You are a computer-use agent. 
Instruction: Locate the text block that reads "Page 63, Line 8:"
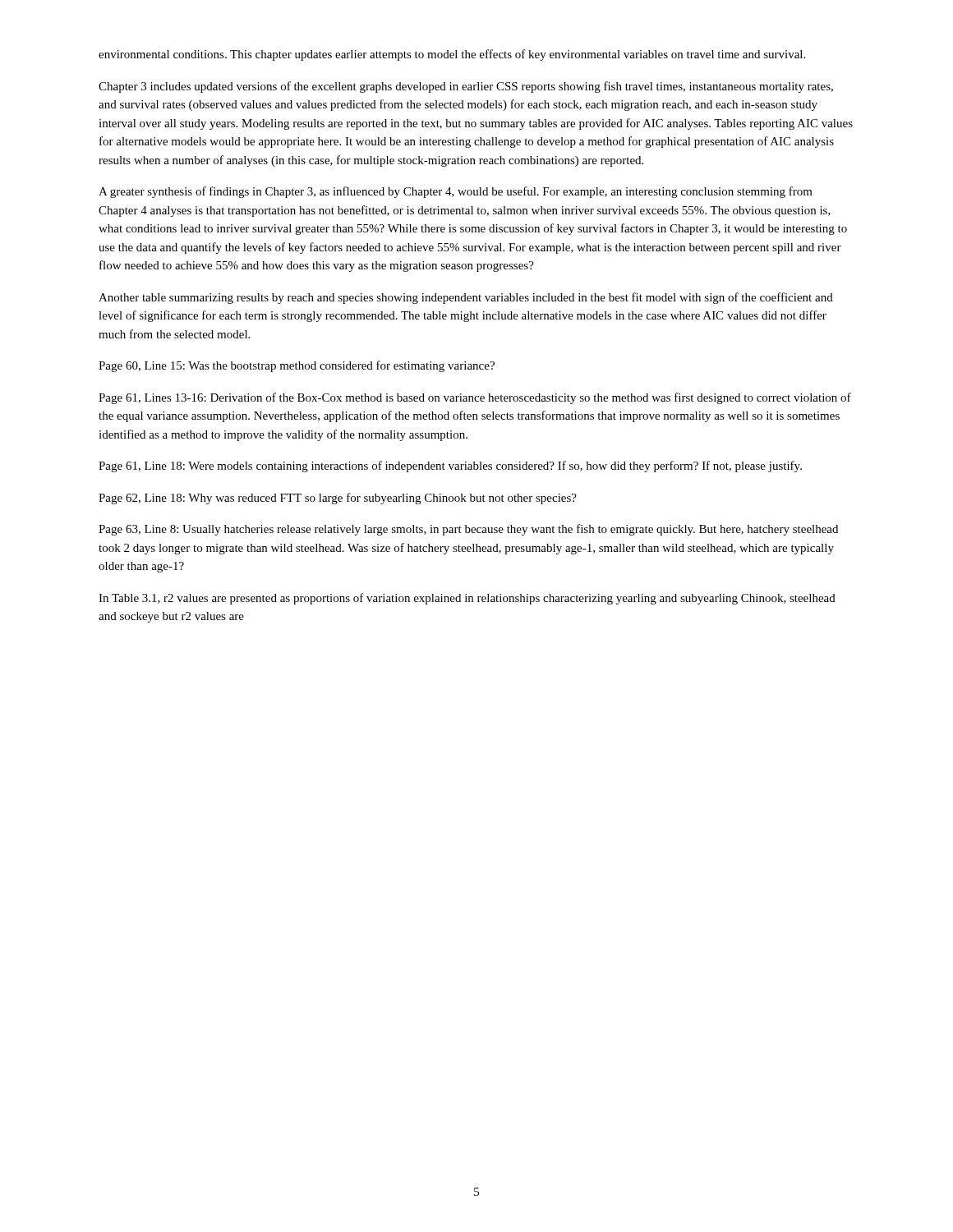pyautogui.click(x=476, y=548)
